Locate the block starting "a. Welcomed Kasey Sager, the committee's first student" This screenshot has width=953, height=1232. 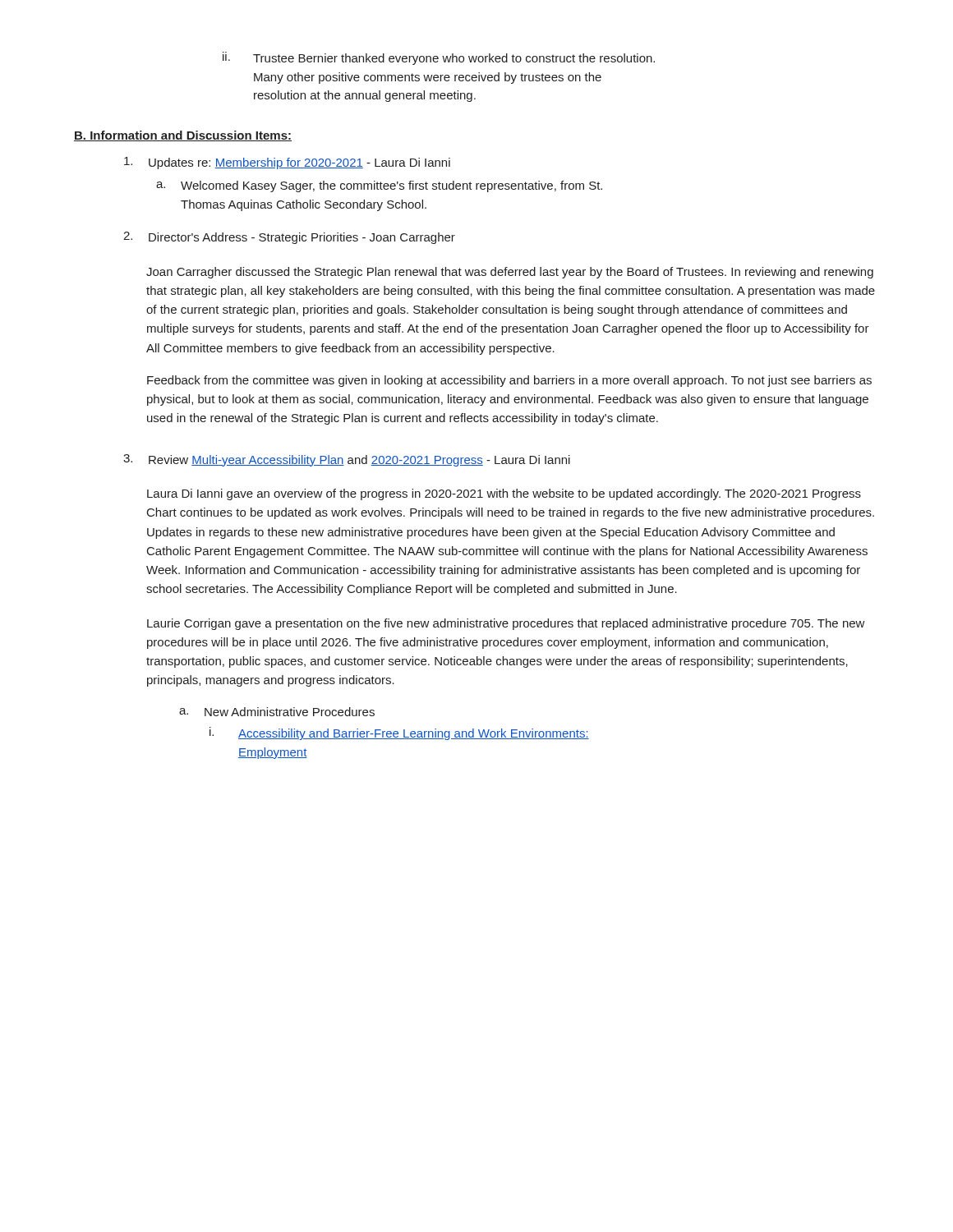click(x=380, y=195)
